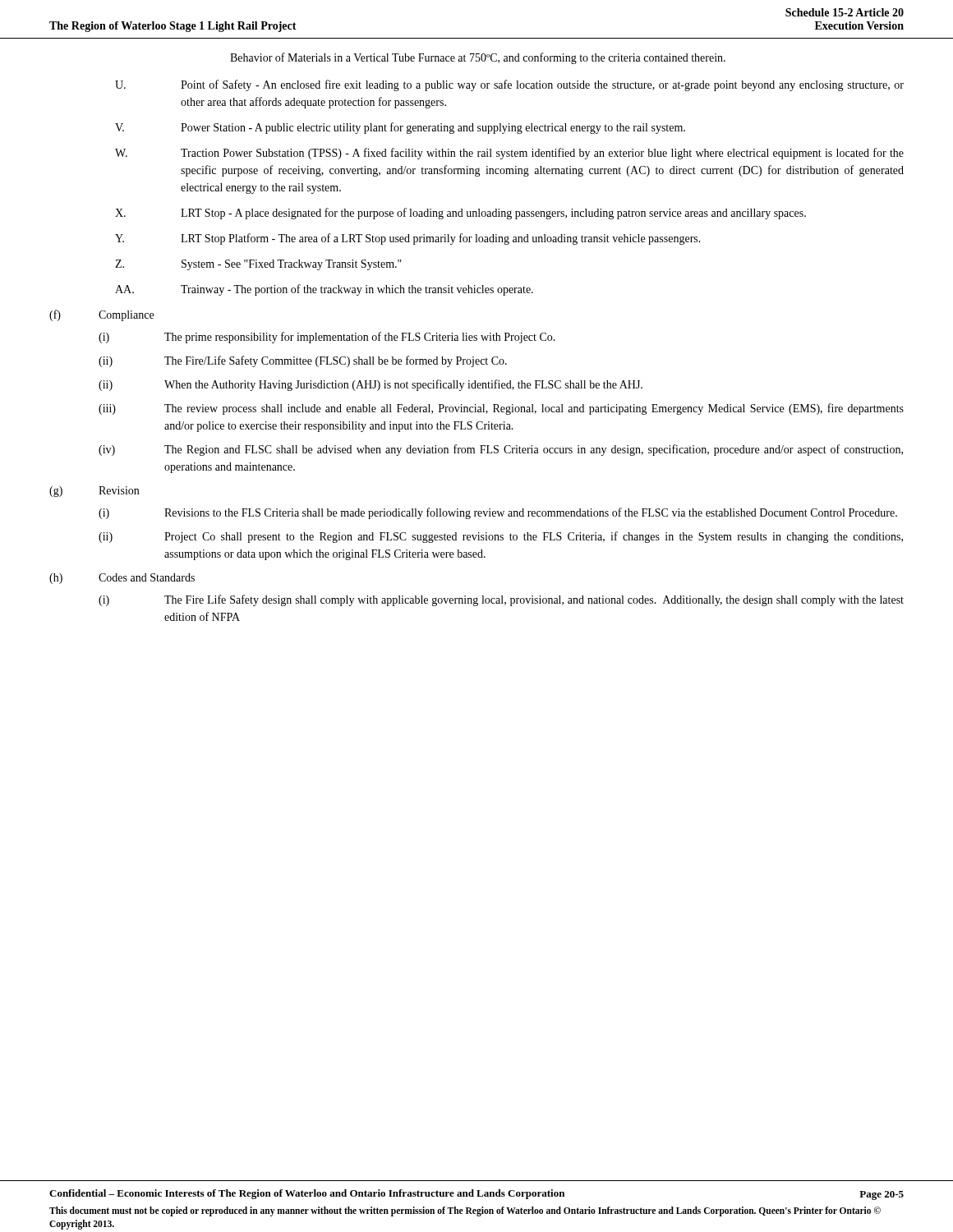This screenshot has height=1232, width=953.
Task: Select the text block starting "V. Power Station -"
Action: coord(476,128)
